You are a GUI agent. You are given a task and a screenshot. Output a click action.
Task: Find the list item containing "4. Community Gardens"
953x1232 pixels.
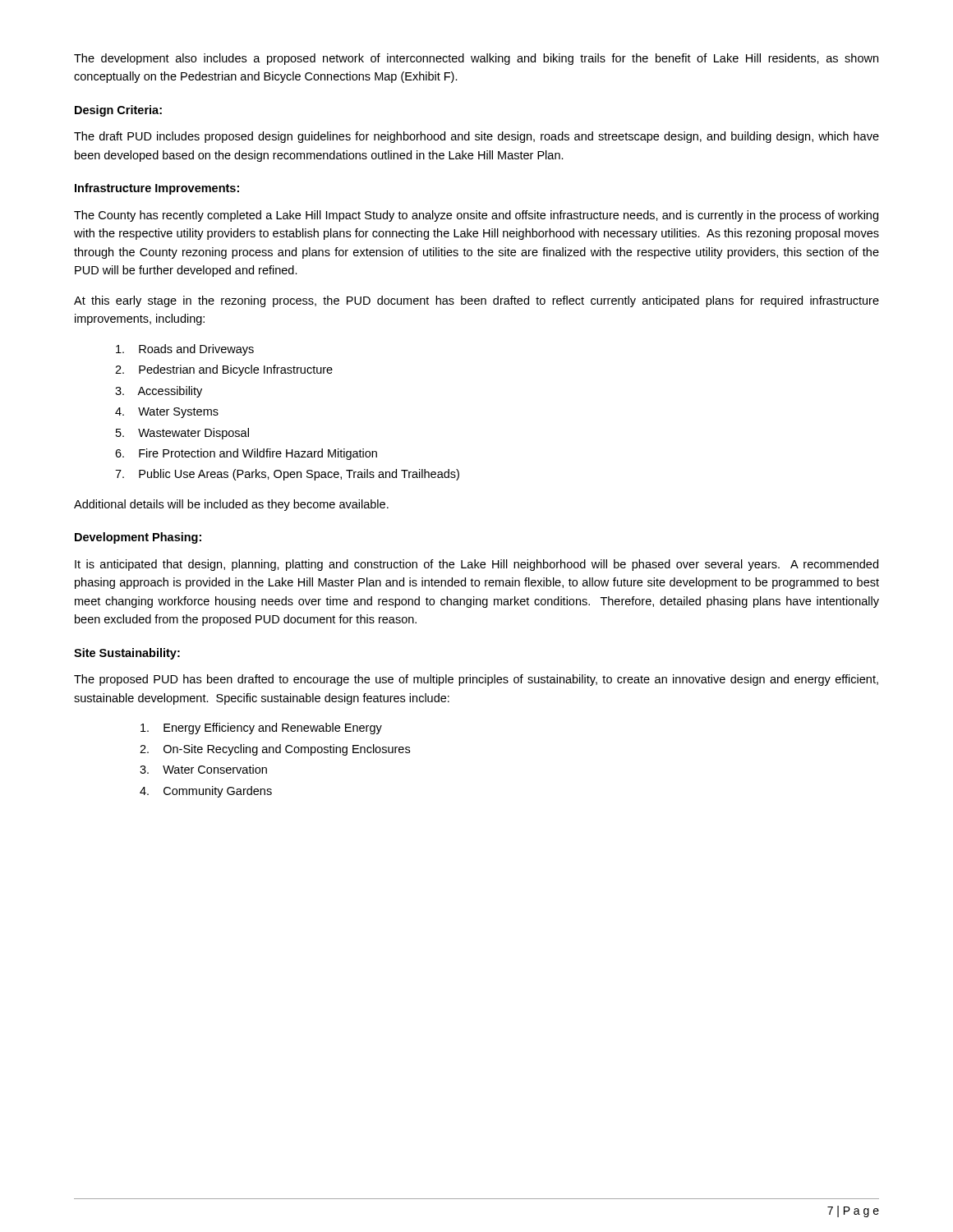point(206,791)
